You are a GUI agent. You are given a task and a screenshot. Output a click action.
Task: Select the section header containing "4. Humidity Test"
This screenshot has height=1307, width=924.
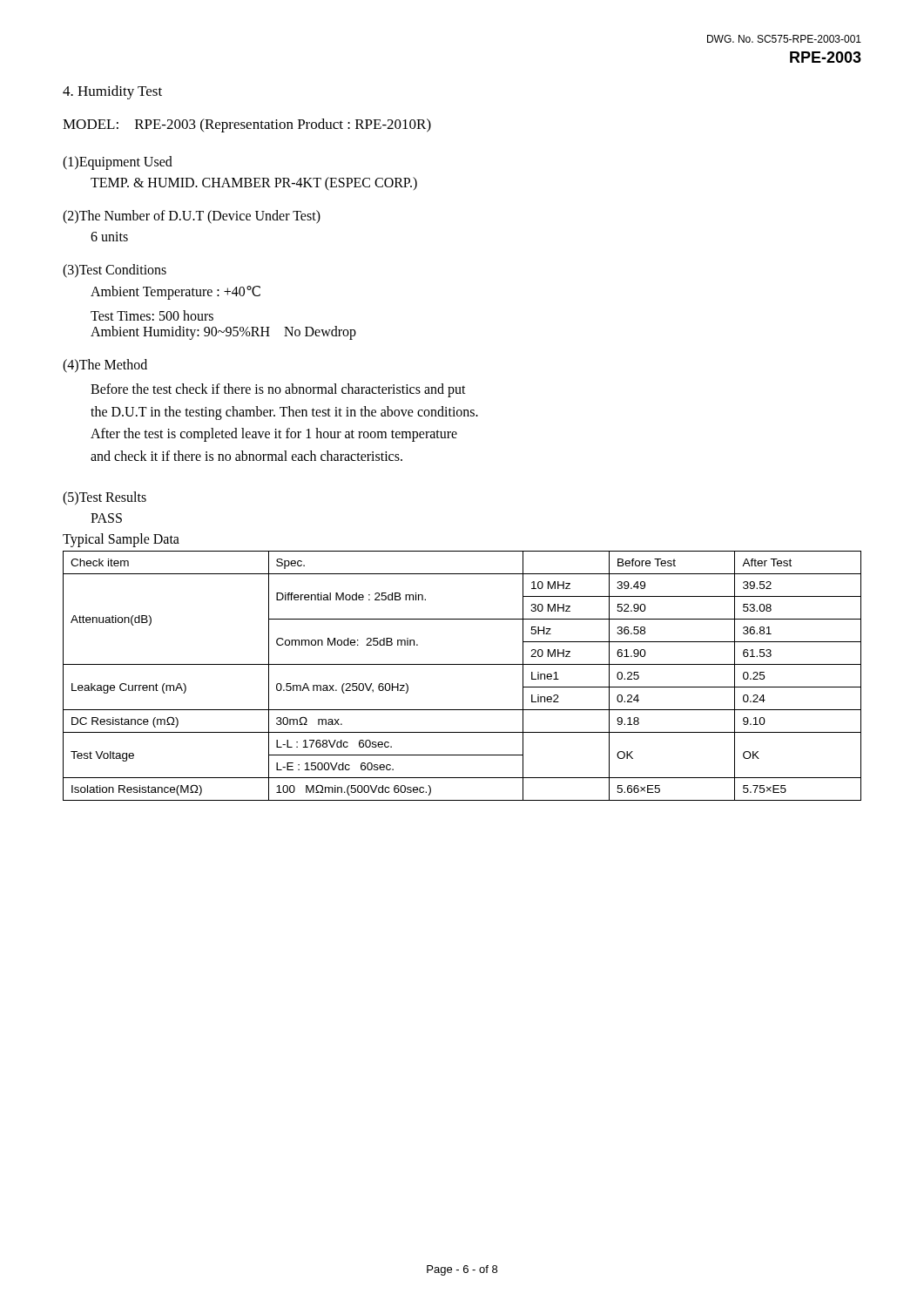pos(112,91)
